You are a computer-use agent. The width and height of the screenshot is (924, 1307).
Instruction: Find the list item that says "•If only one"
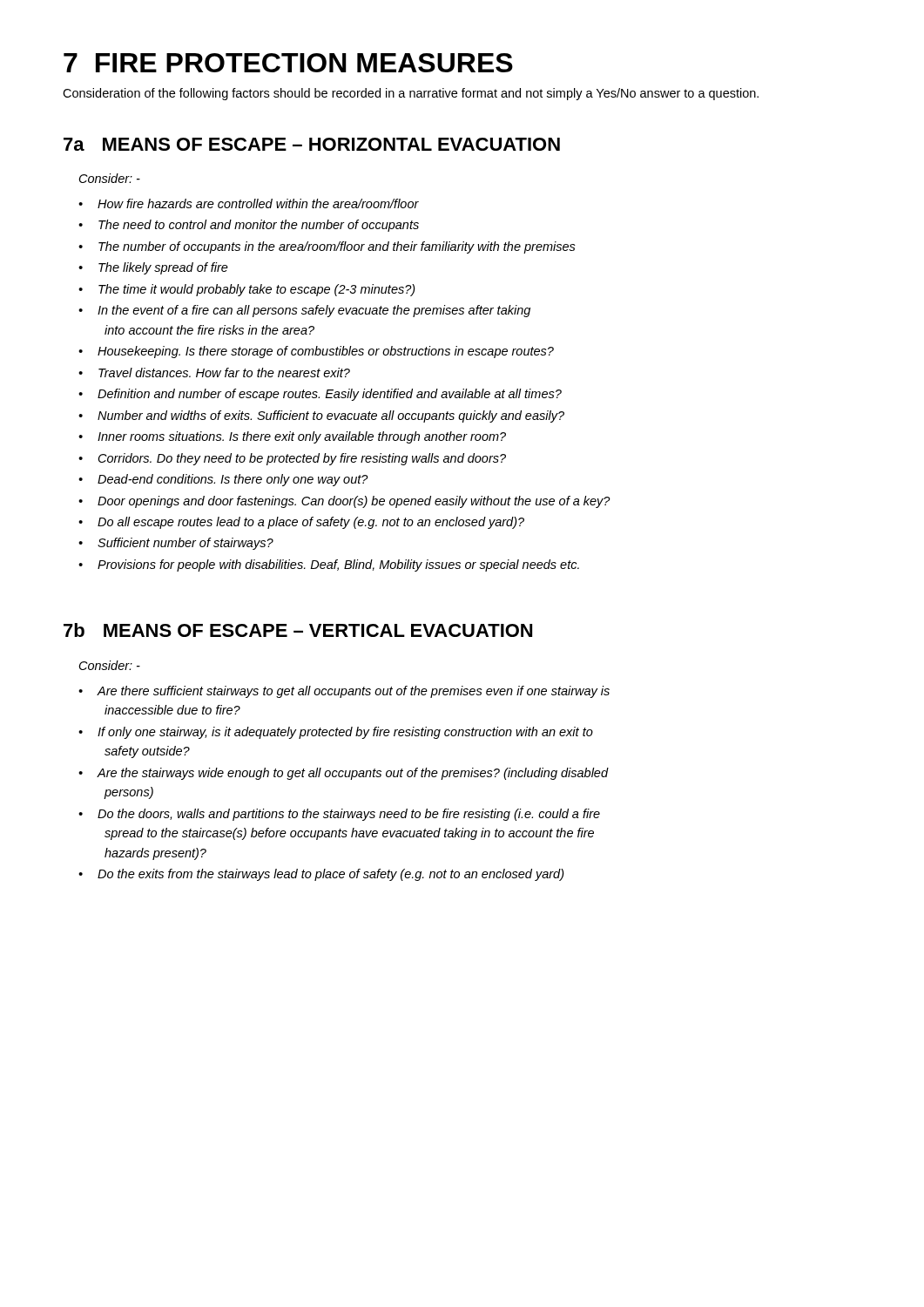click(470, 742)
